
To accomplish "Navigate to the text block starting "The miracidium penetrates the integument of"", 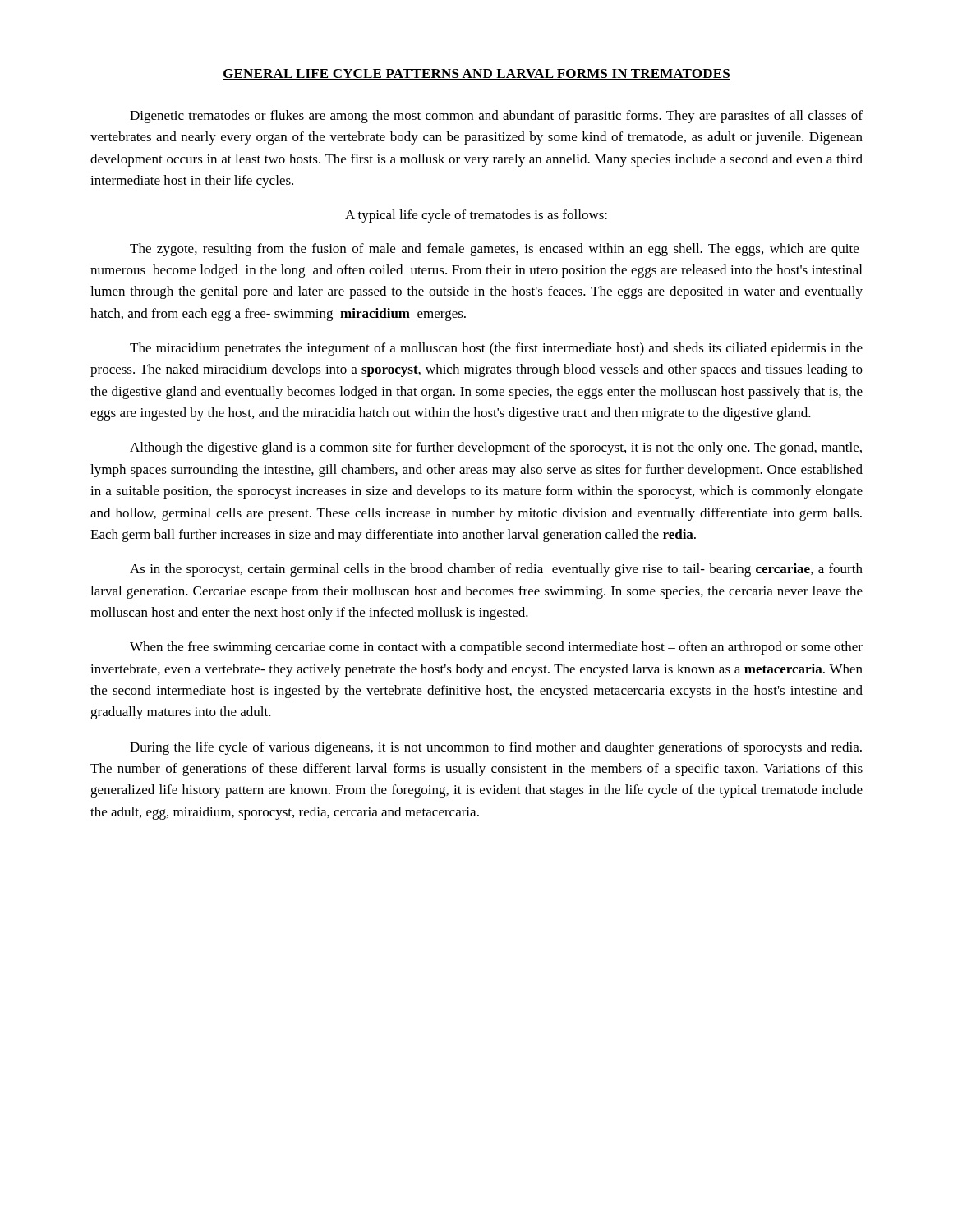I will point(476,381).
